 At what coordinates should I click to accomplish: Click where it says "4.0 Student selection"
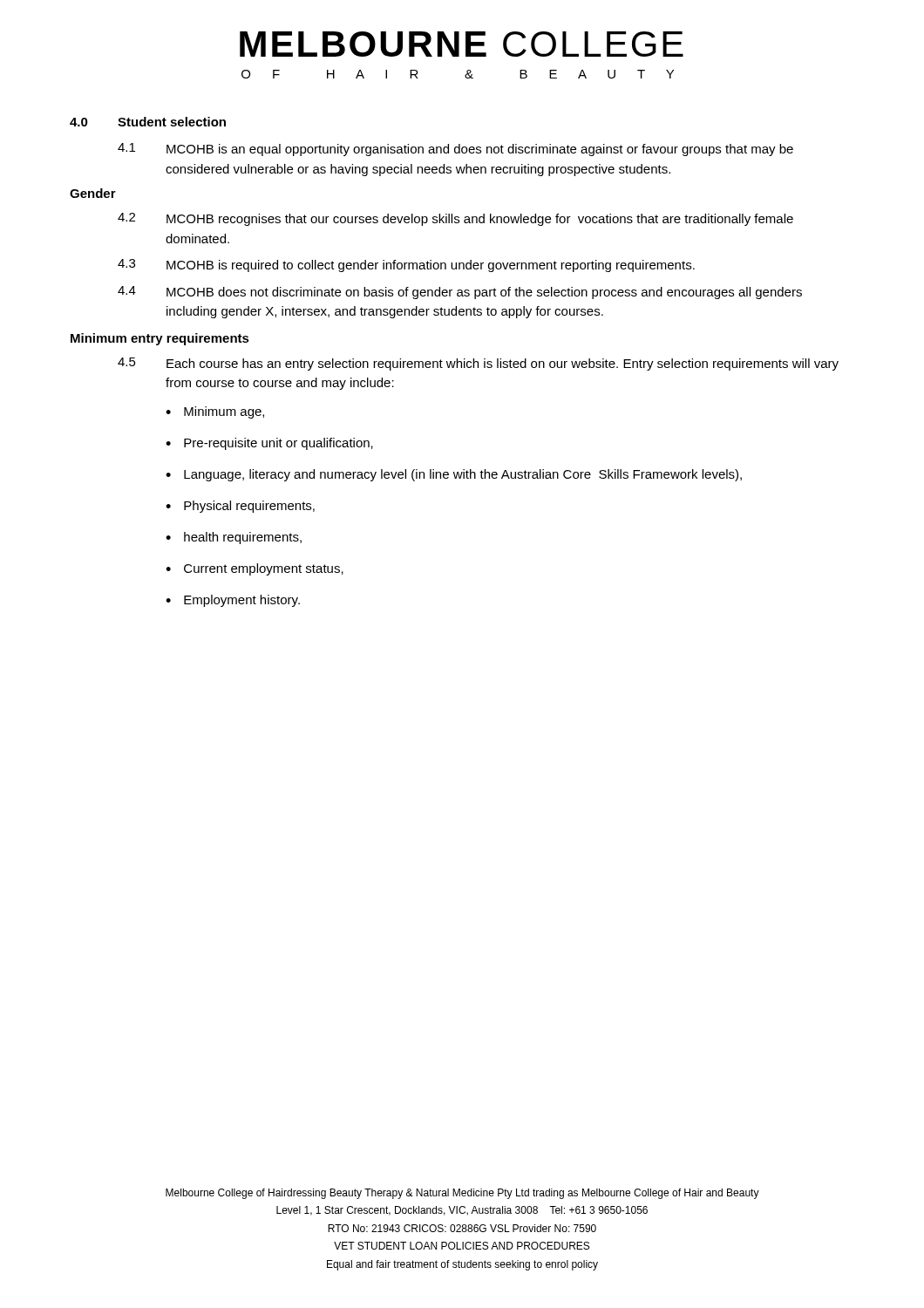148,122
